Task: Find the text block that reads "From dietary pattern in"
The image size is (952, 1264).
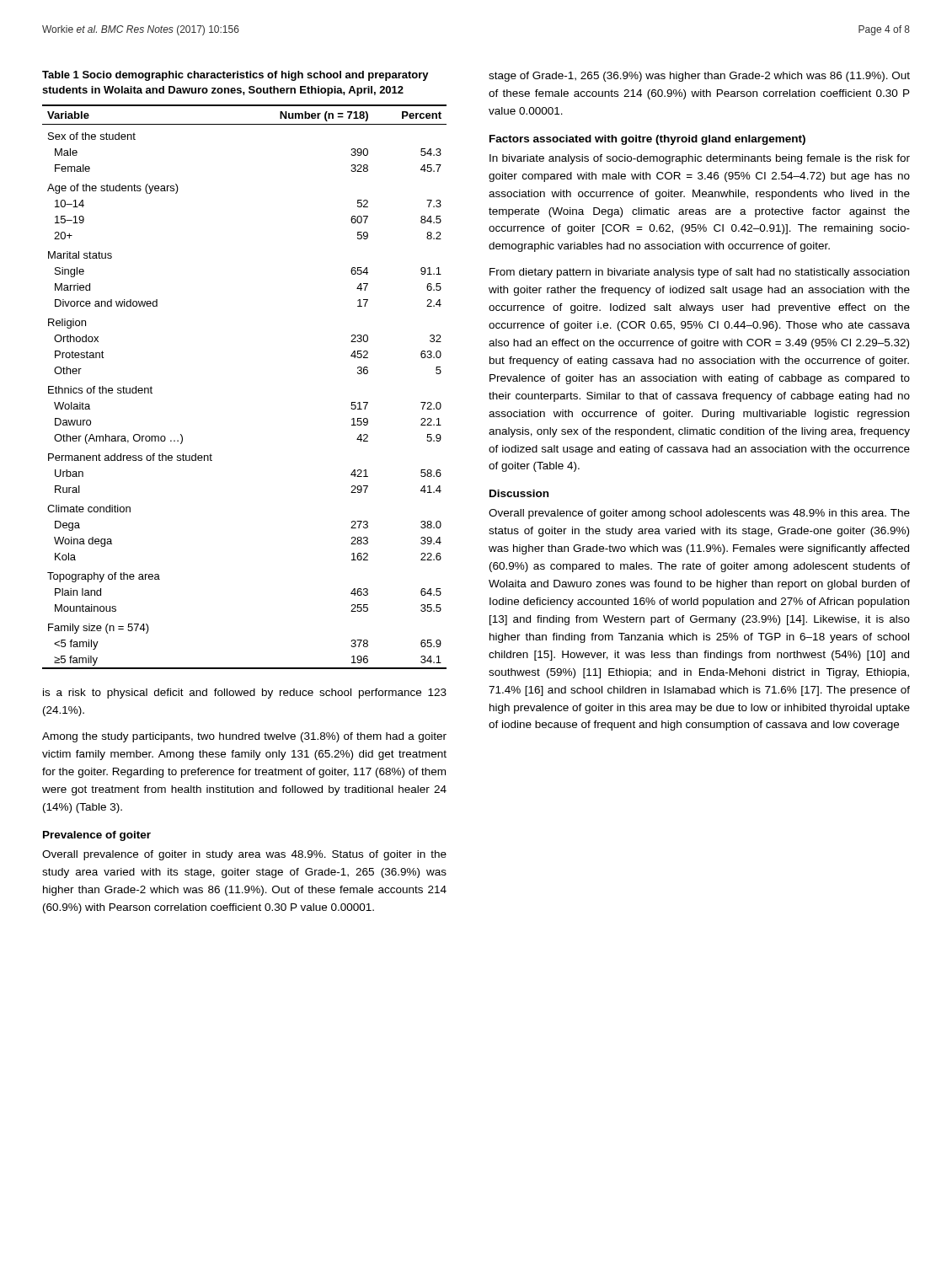Action: [699, 369]
